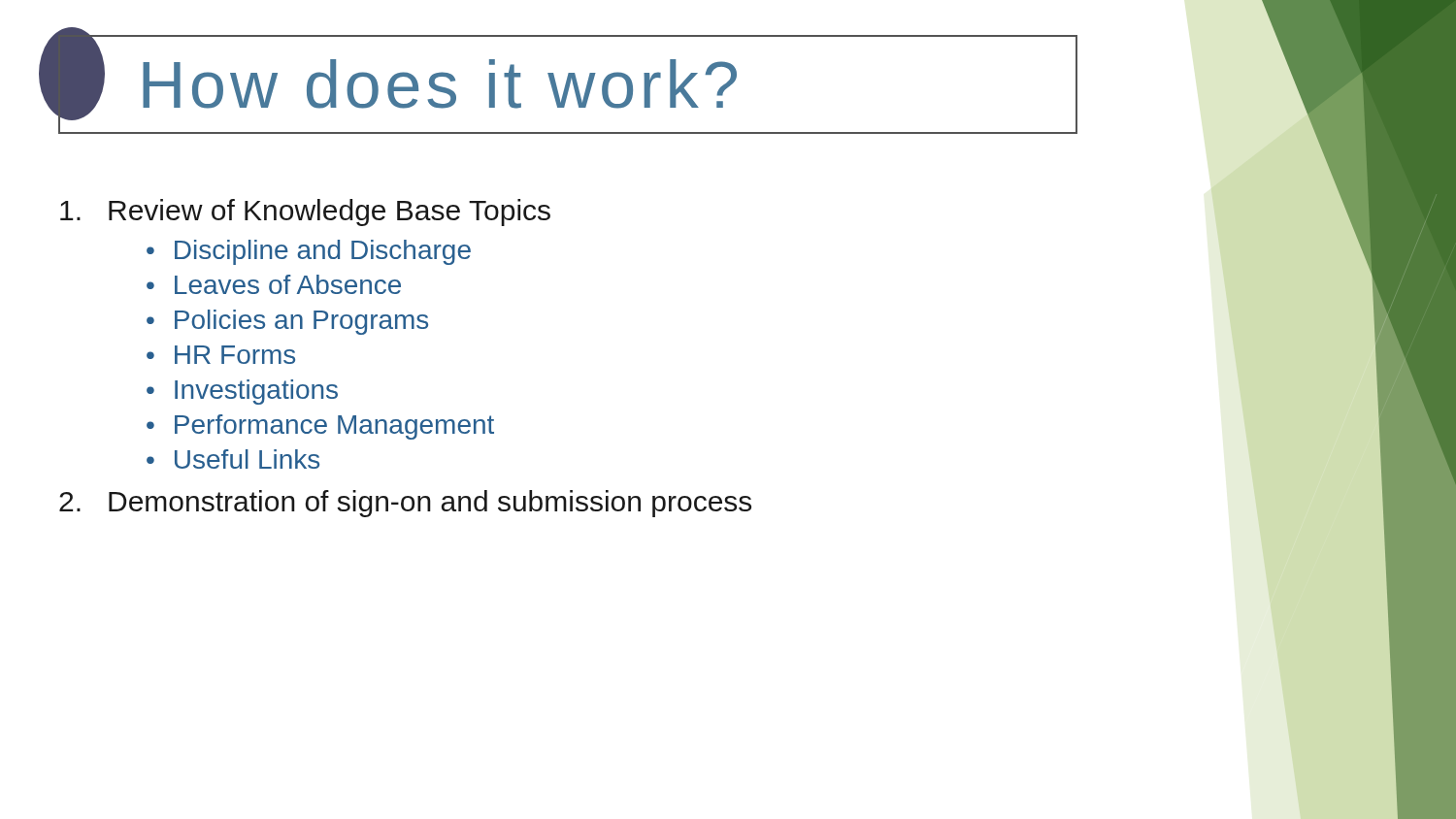The height and width of the screenshot is (819, 1456).
Task: Navigate to the region starting "HR Forms"
Action: [x=234, y=355]
